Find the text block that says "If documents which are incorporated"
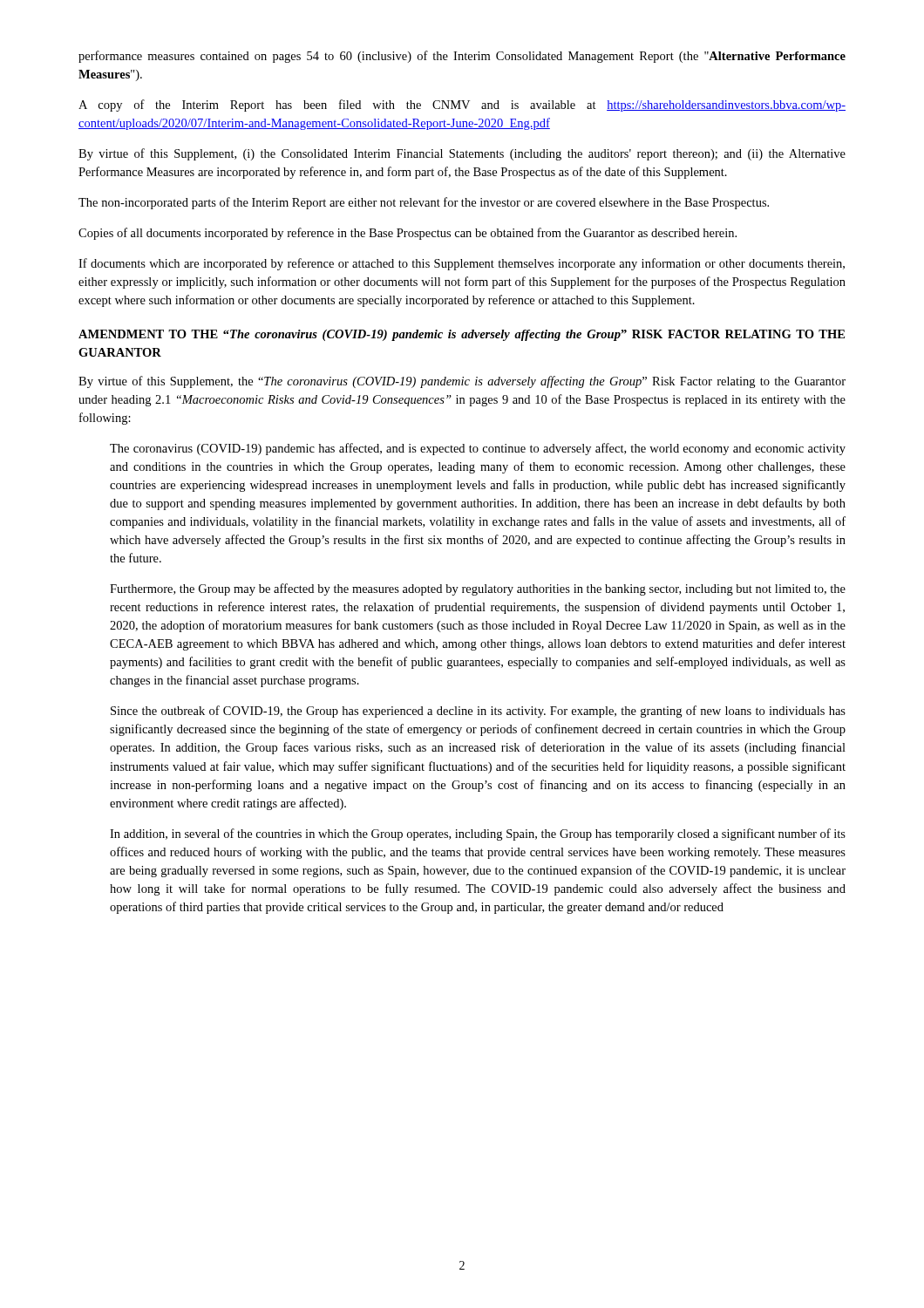Image resolution: width=924 pixels, height=1308 pixels. (x=462, y=282)
